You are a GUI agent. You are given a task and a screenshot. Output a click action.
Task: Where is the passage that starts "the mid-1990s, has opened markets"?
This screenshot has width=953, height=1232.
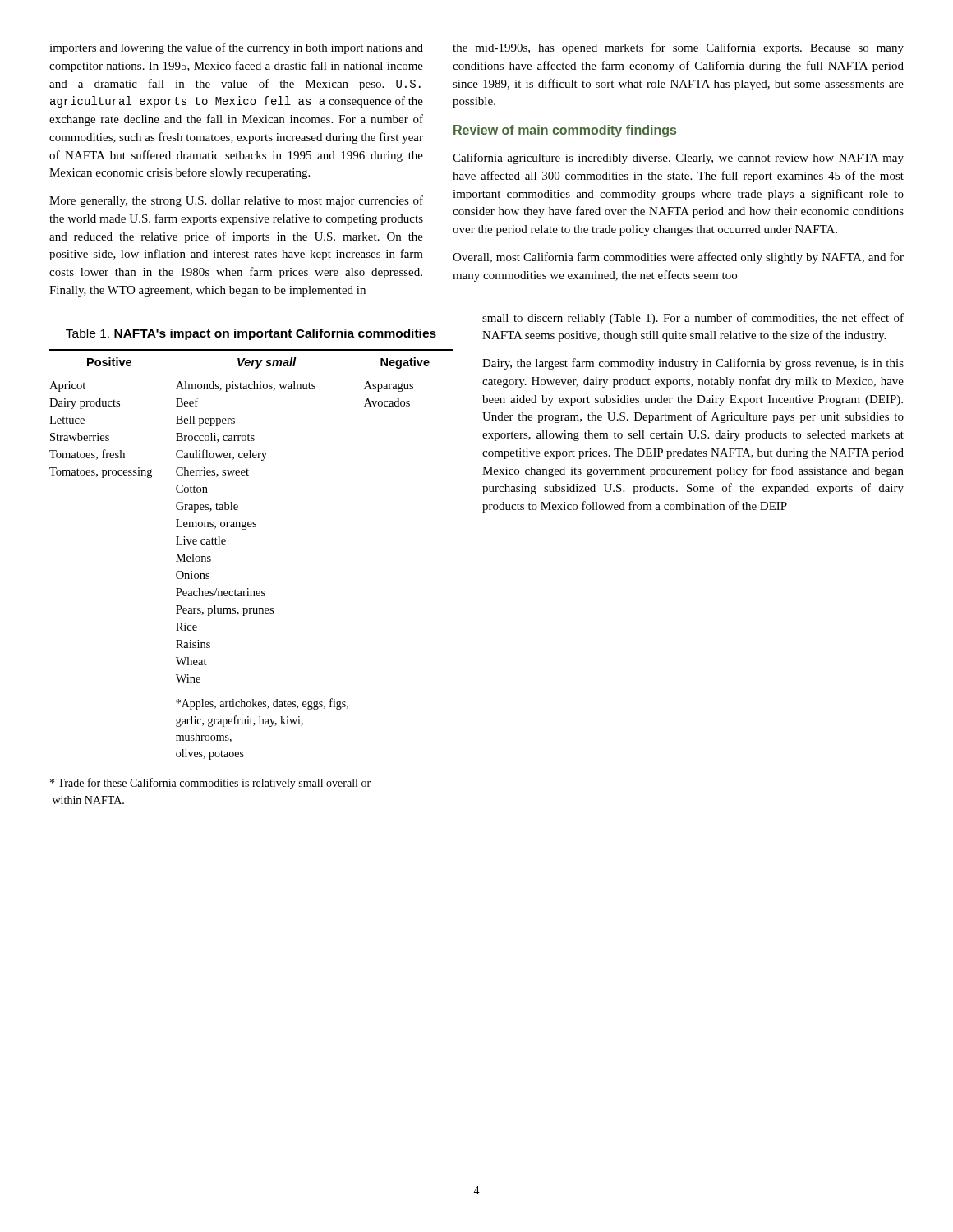coord(678,75)
